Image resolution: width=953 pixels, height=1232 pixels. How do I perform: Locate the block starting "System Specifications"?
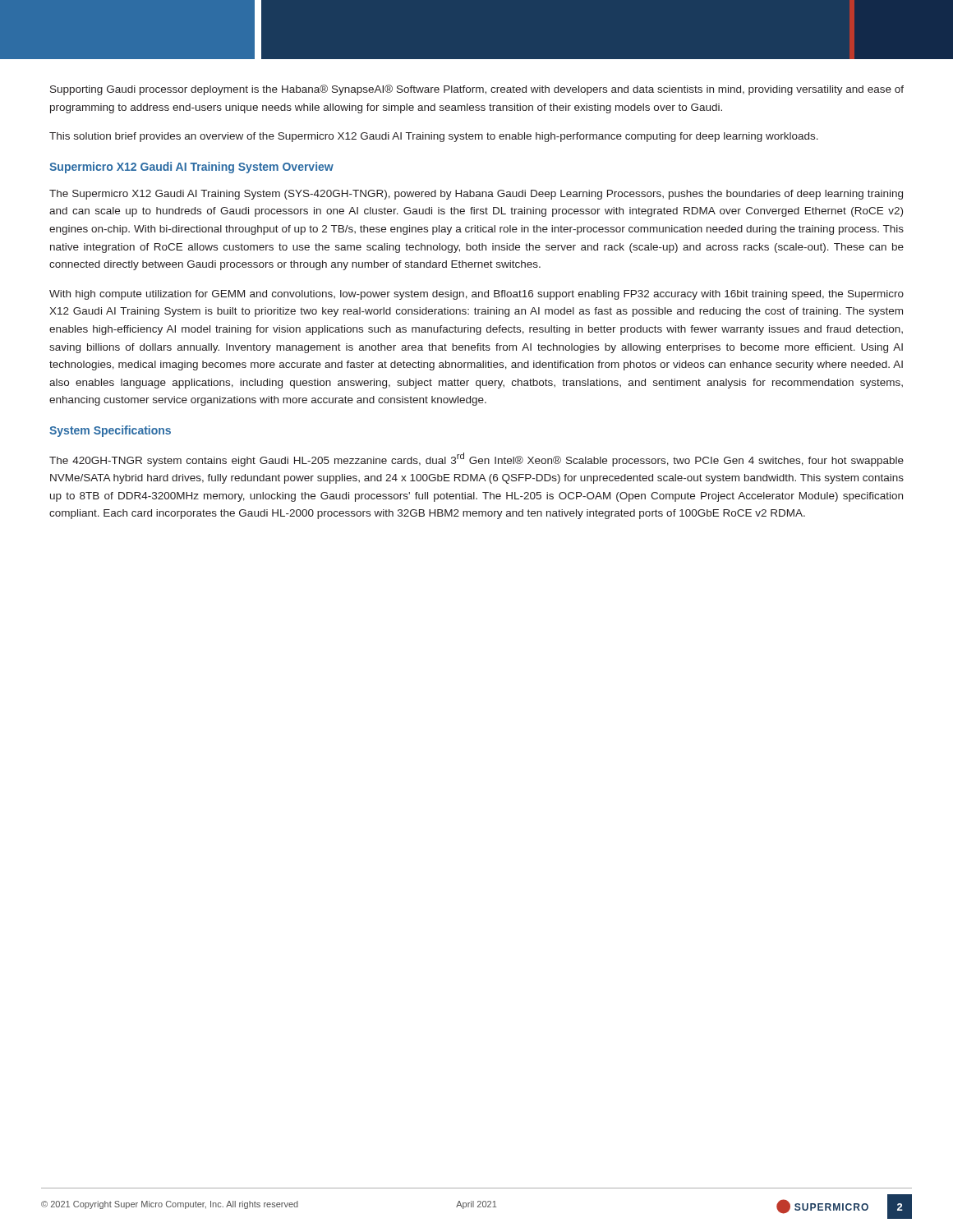click(x=110, y=430)
